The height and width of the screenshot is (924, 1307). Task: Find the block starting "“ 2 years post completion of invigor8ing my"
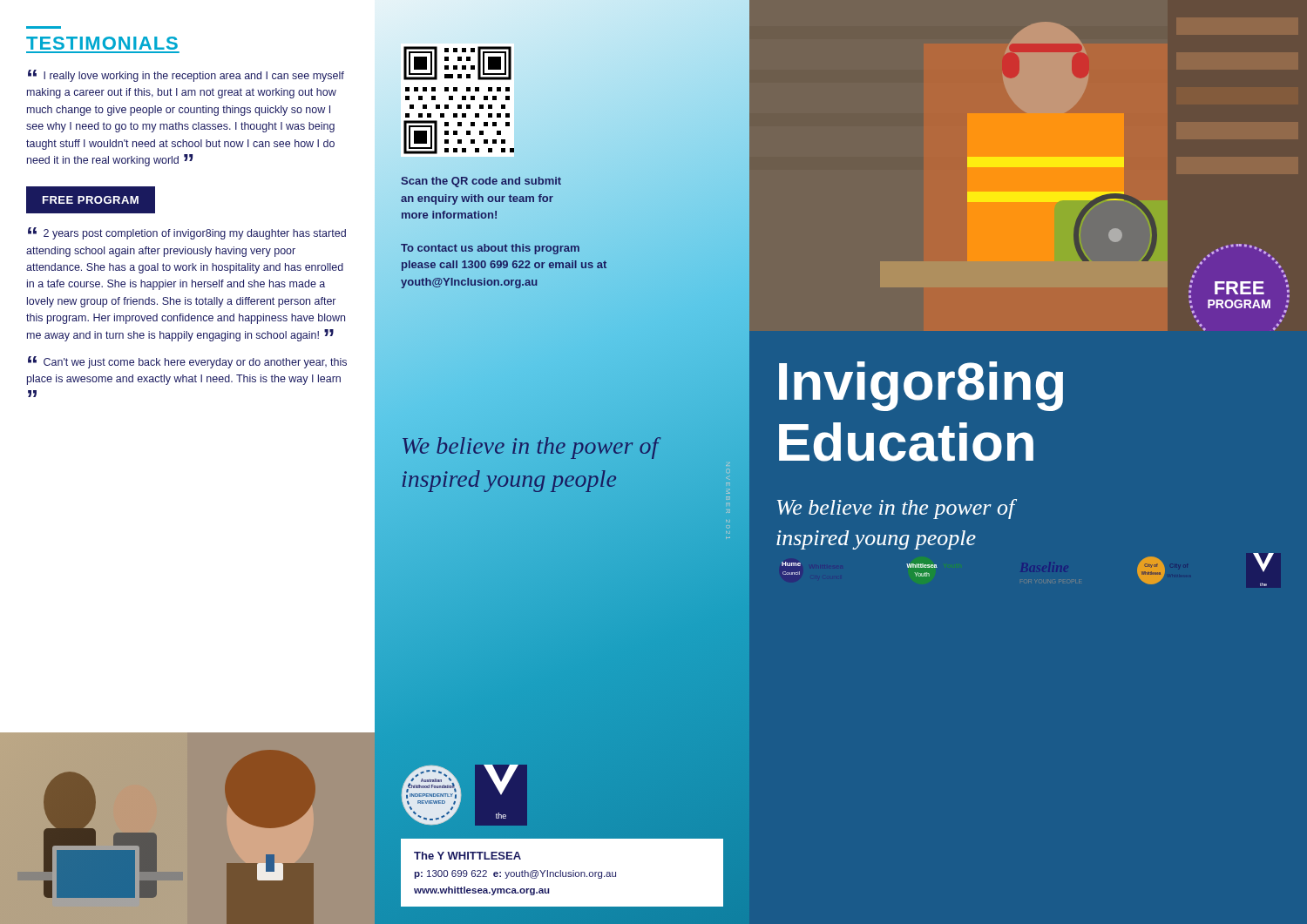coord(186,285)
